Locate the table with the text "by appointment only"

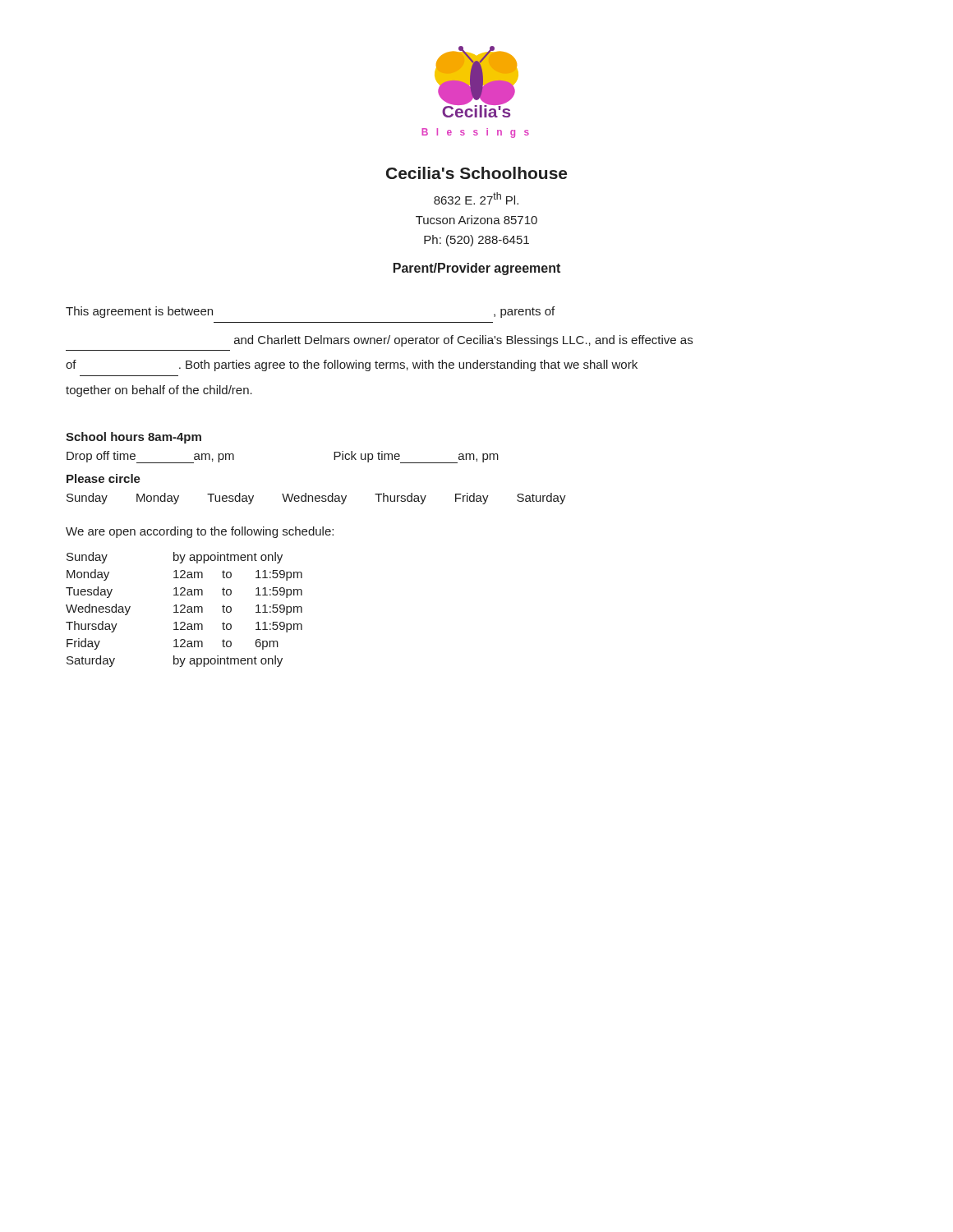point(476,608)
